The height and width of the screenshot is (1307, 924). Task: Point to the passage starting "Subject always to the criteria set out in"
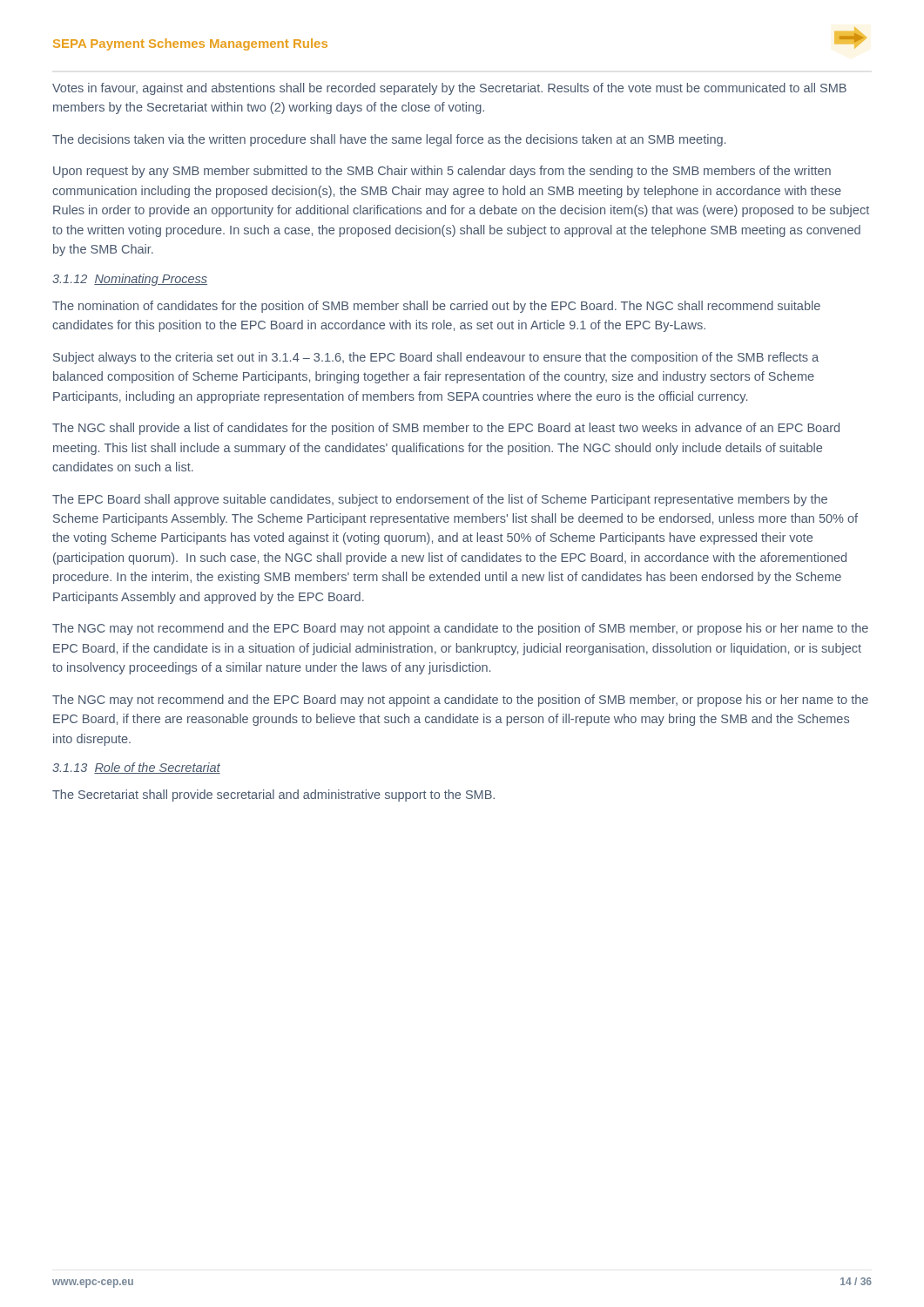coord(436,377)
